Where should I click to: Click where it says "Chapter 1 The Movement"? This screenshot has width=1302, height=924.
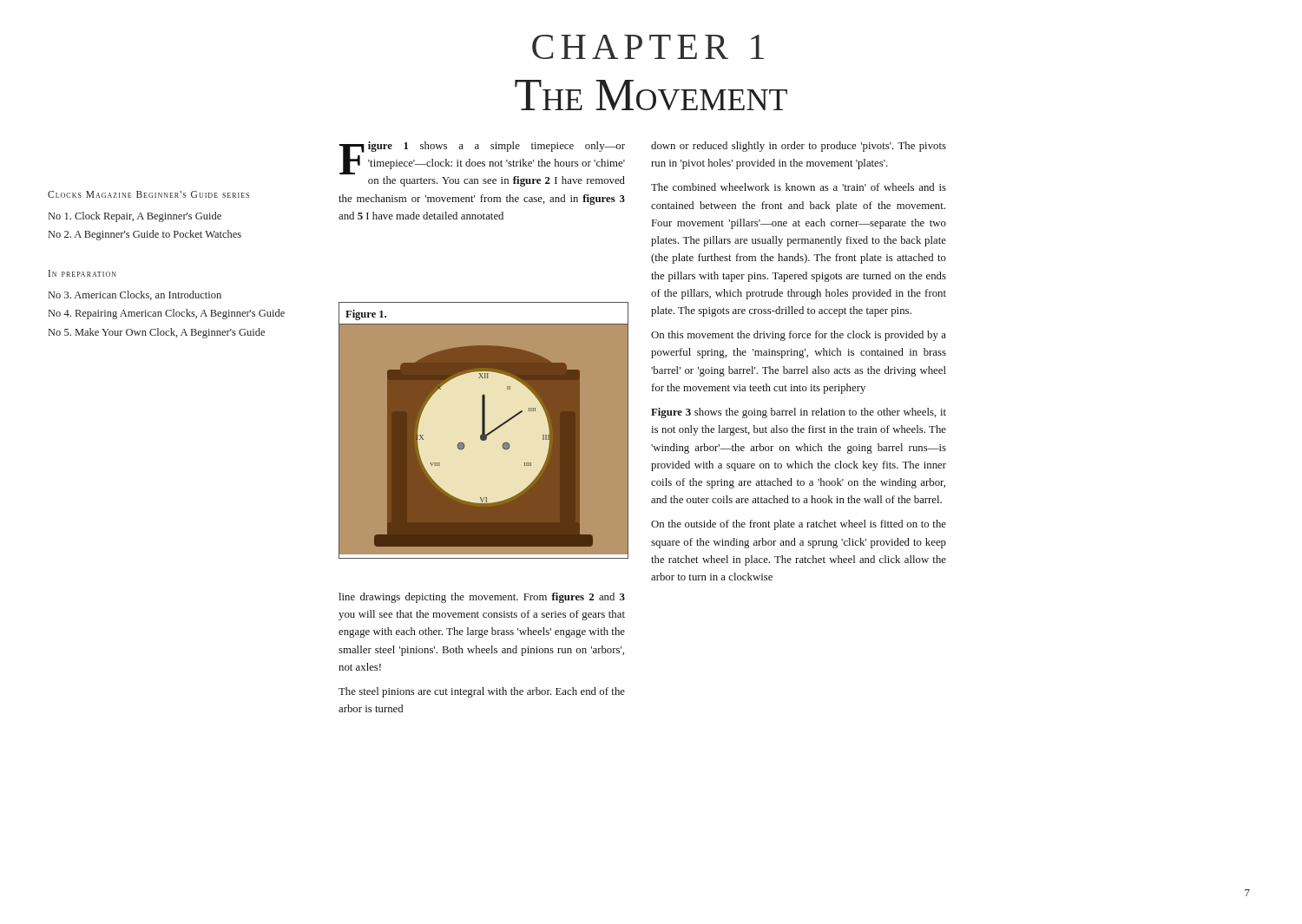pyautogui.click(x=651, y=73)
